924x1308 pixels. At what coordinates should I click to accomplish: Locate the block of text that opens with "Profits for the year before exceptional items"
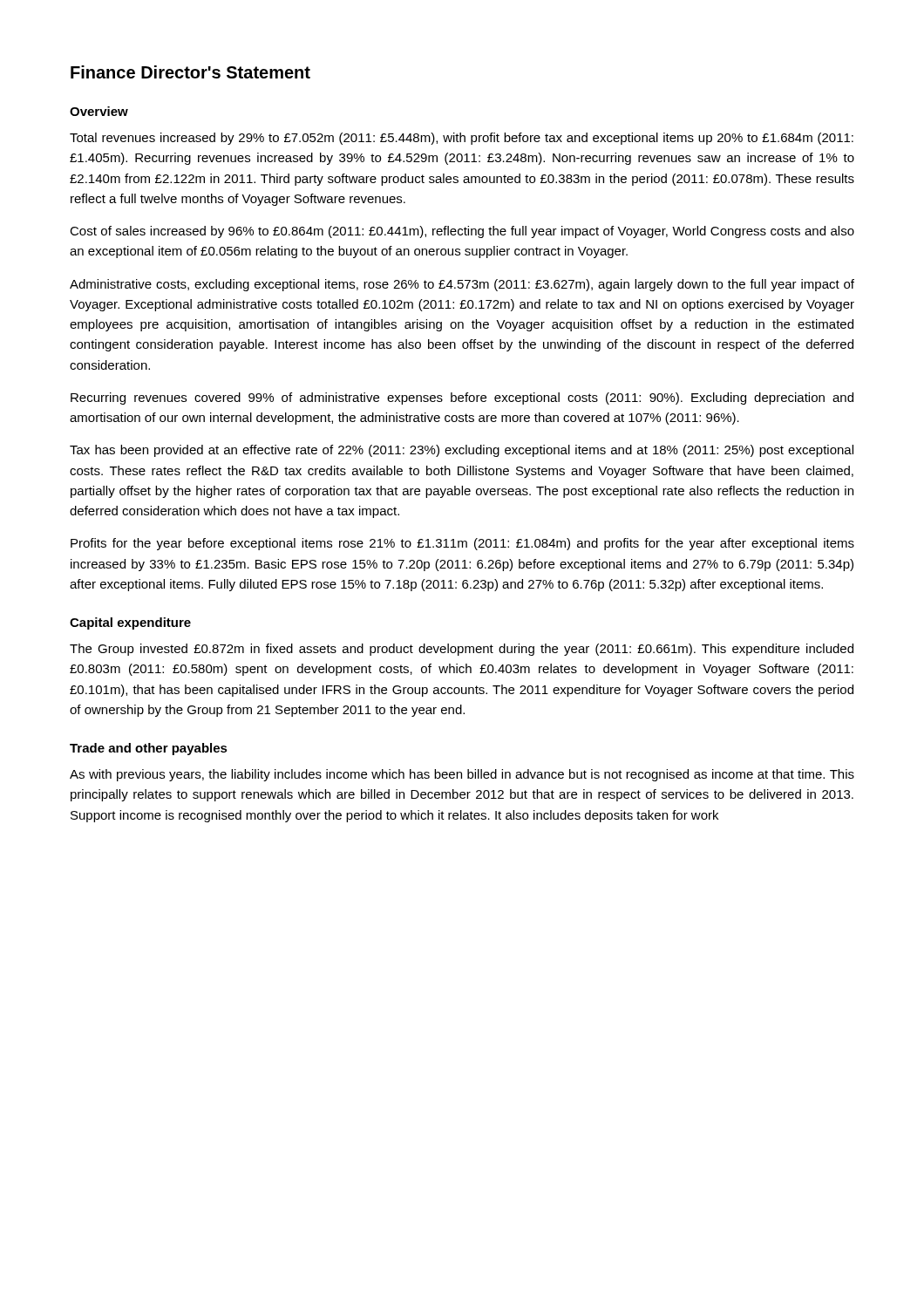(x=462, y=563)
